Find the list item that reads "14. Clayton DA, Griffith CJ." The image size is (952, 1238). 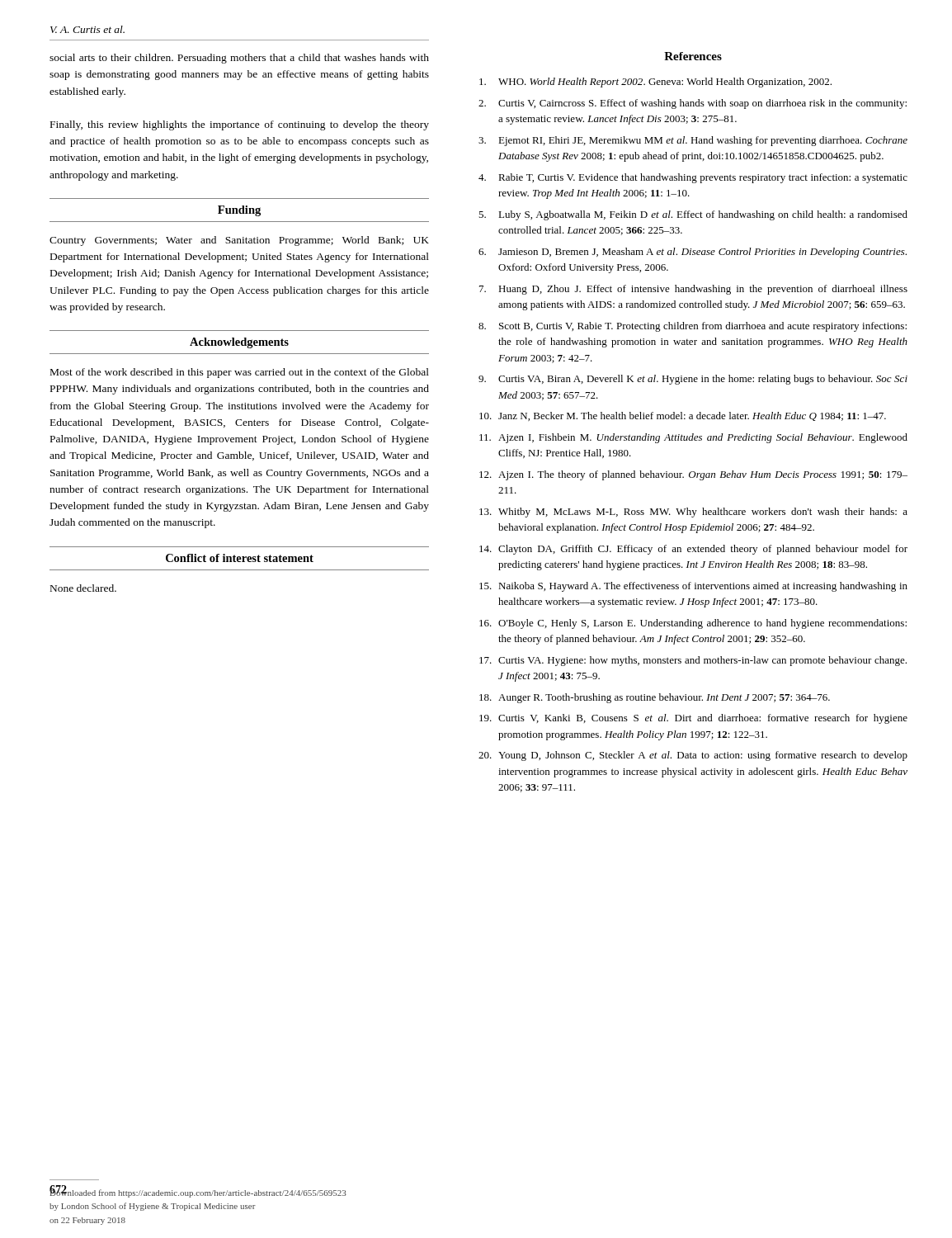point(693,556)
